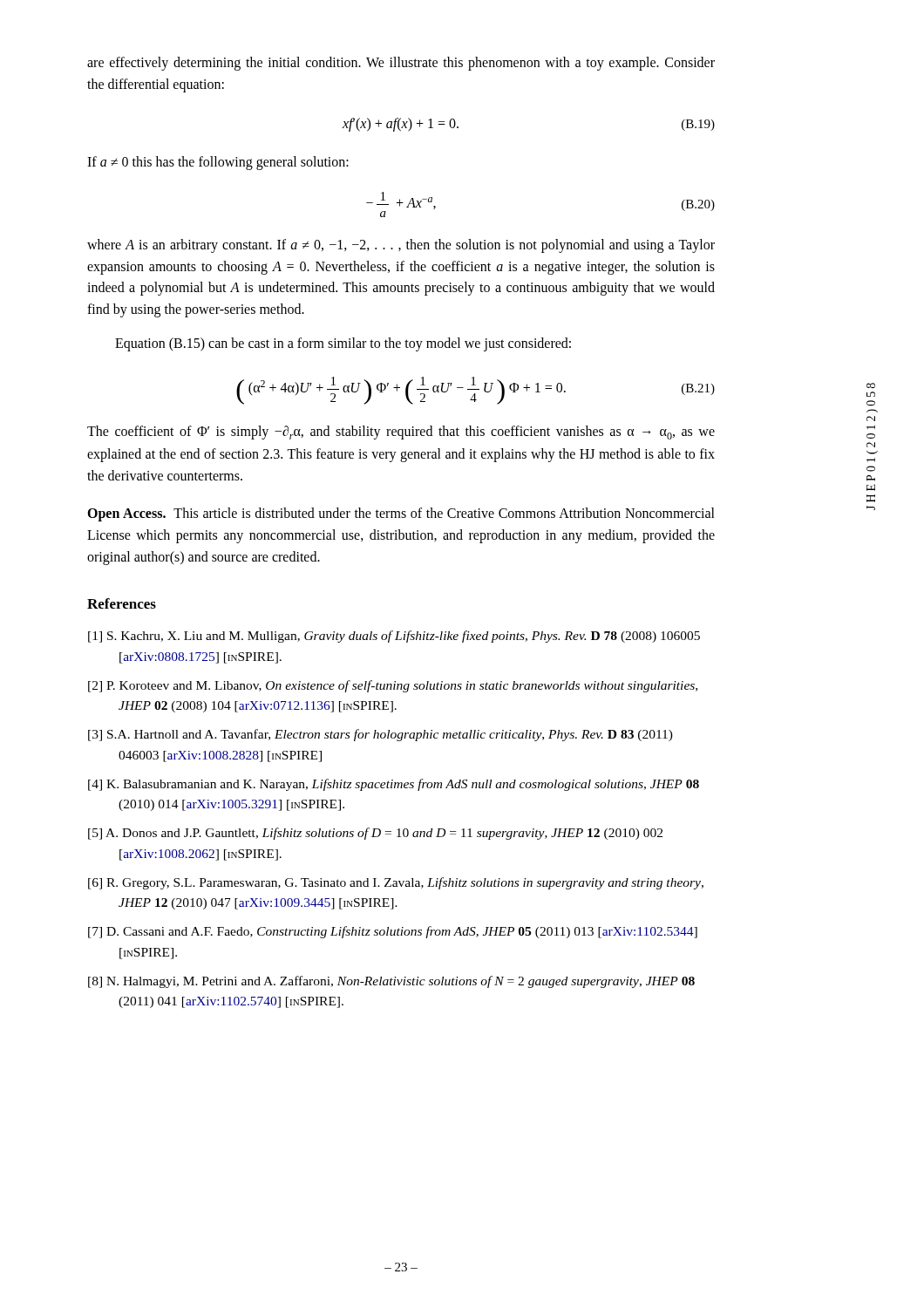Click on the list item containing "[1] S. Kachru, X."
The width and height of the screenshot is (924, 1308).
[394, 646]
